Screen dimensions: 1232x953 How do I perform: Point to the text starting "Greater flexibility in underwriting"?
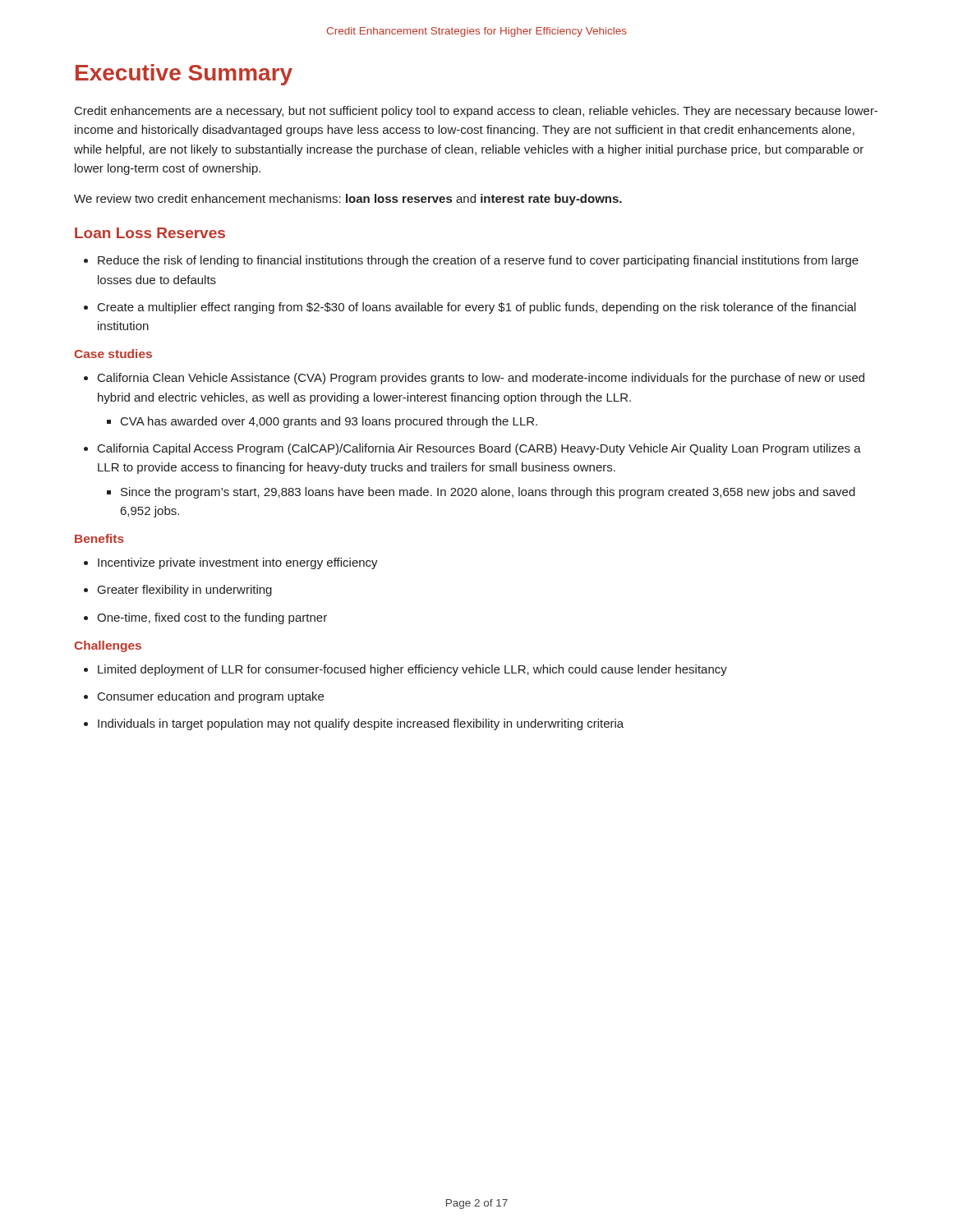tap(178, 591)
